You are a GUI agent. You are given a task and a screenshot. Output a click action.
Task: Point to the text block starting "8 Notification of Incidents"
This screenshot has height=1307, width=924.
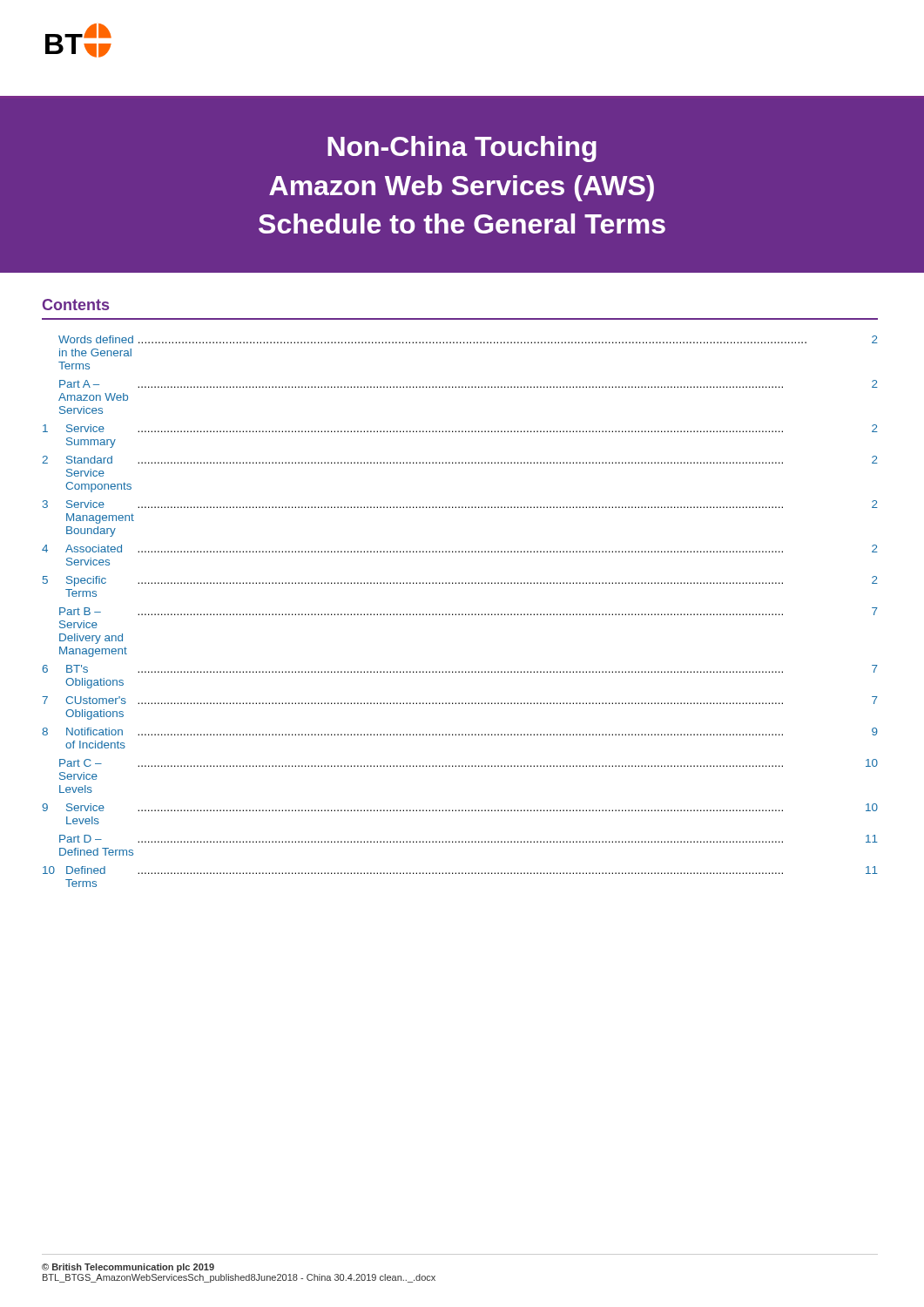tap(460, 738)
